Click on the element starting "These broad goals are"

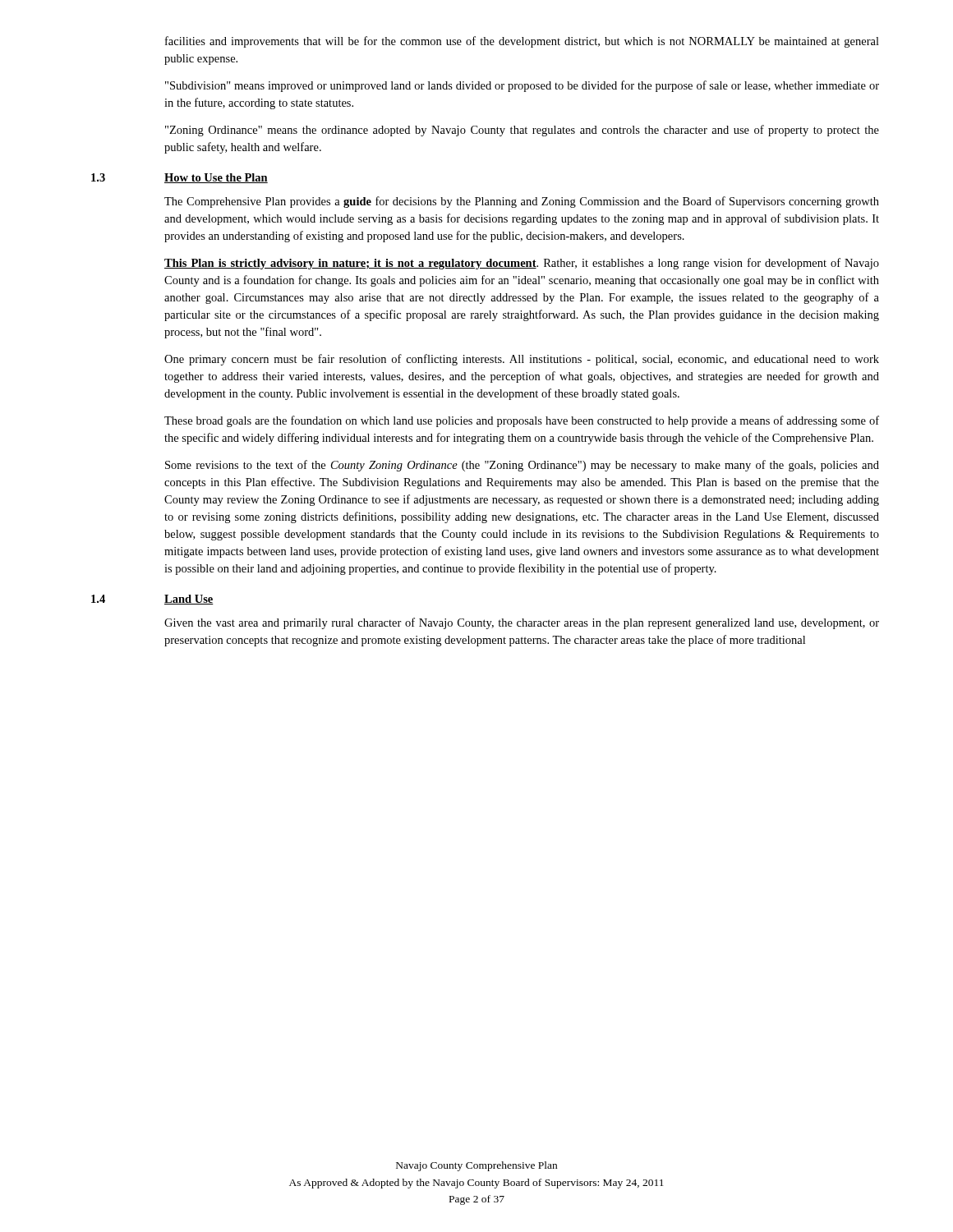(522, 429)
